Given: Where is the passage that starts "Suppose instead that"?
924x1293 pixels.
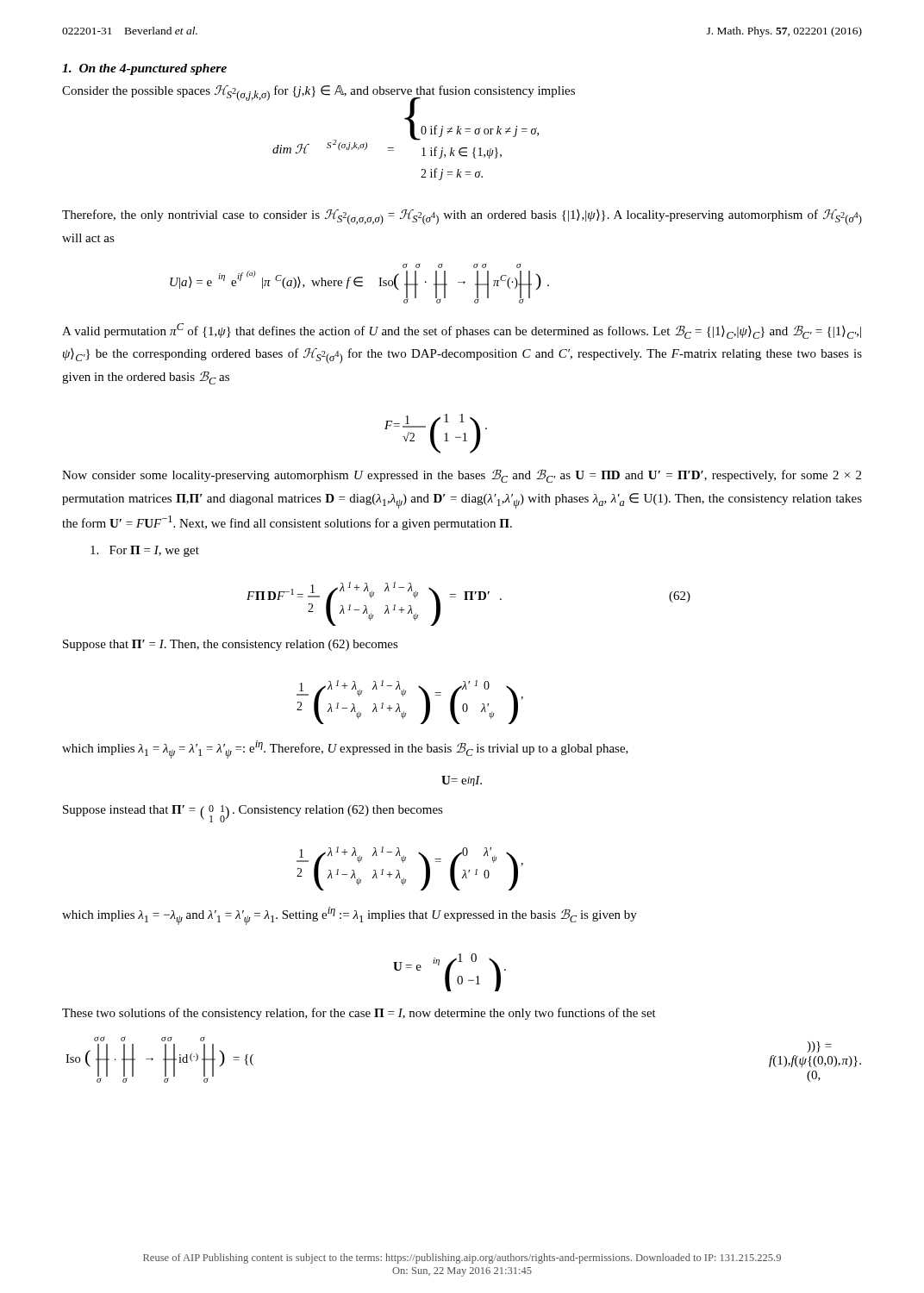Looking at the screenshot, I should pos(253,811).
